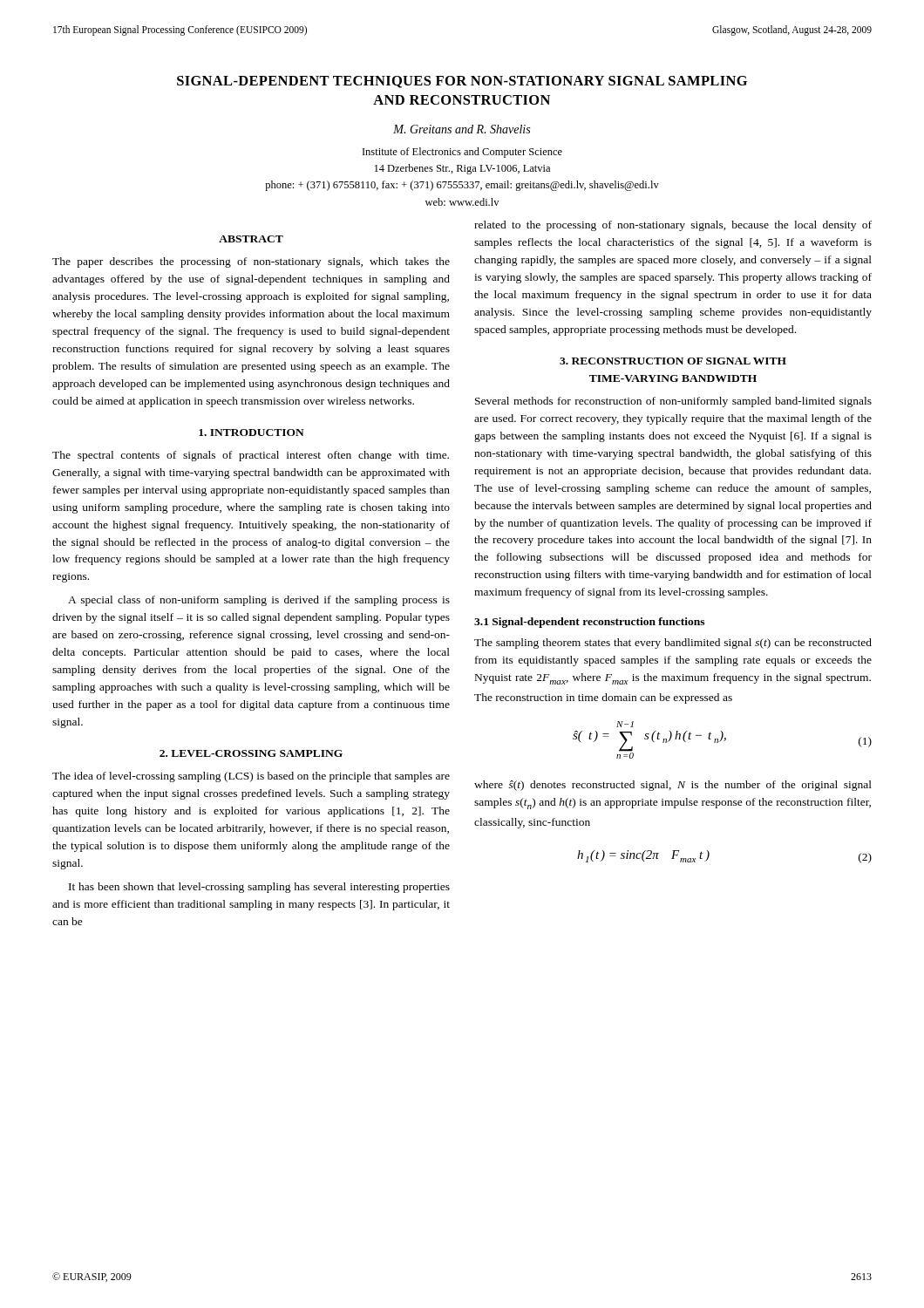Find the element starting "The paper describes the processing of non-stationary"
The image size is (924, 1308).
tap(251, 331)
